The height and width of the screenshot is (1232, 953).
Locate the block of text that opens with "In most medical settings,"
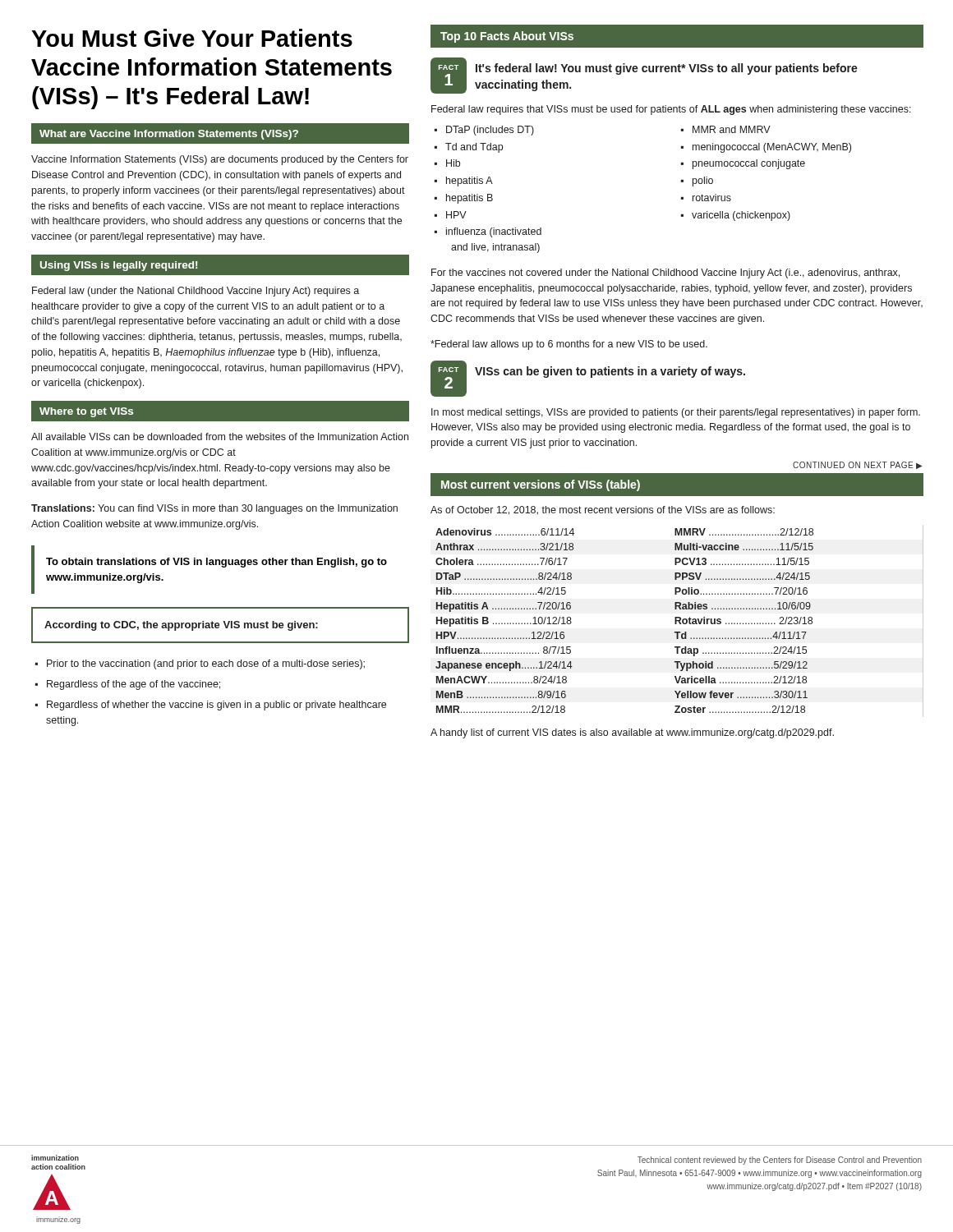tap(676, 427)
